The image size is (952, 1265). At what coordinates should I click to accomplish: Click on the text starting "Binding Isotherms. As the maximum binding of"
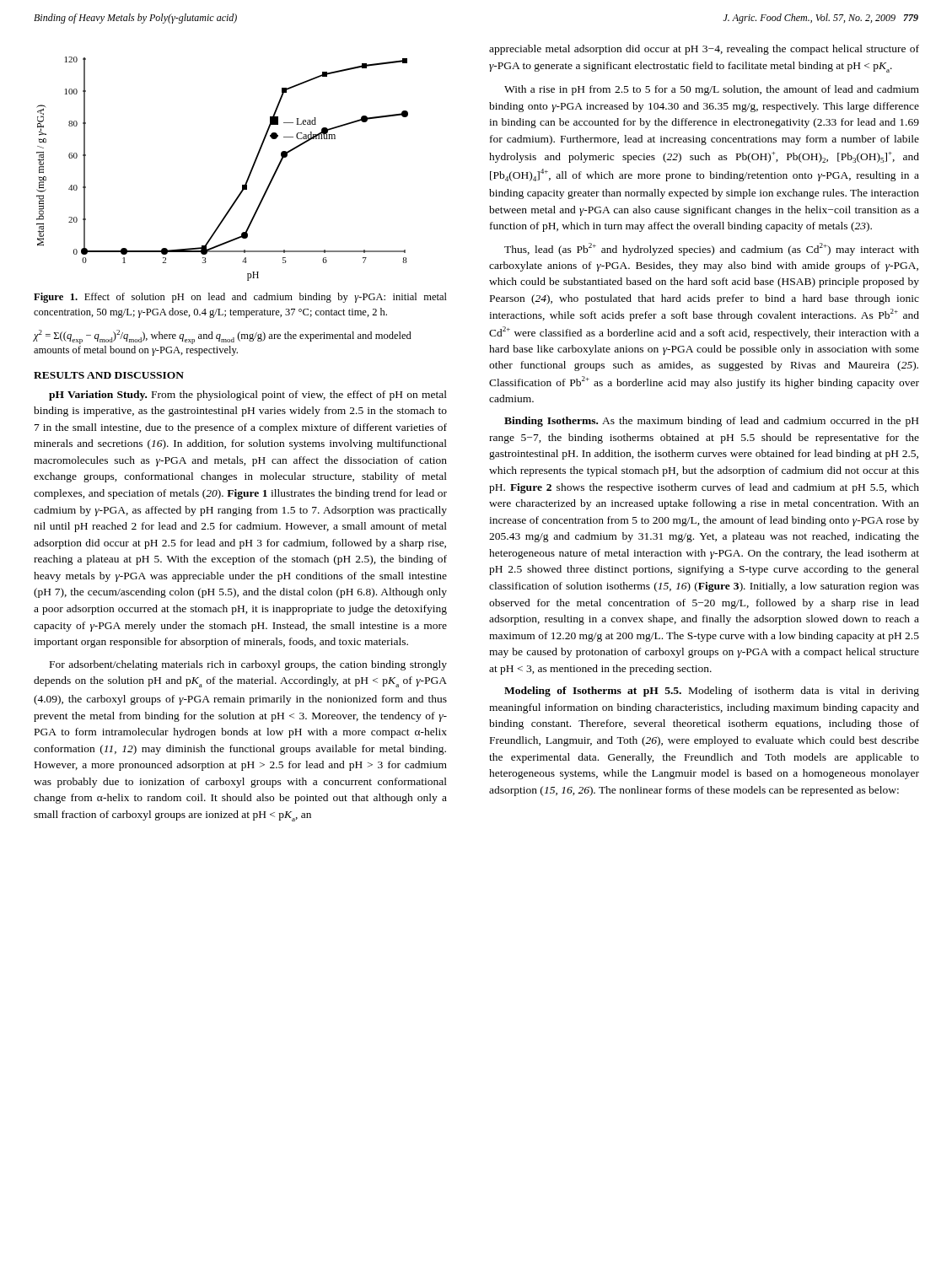point(704,545)
